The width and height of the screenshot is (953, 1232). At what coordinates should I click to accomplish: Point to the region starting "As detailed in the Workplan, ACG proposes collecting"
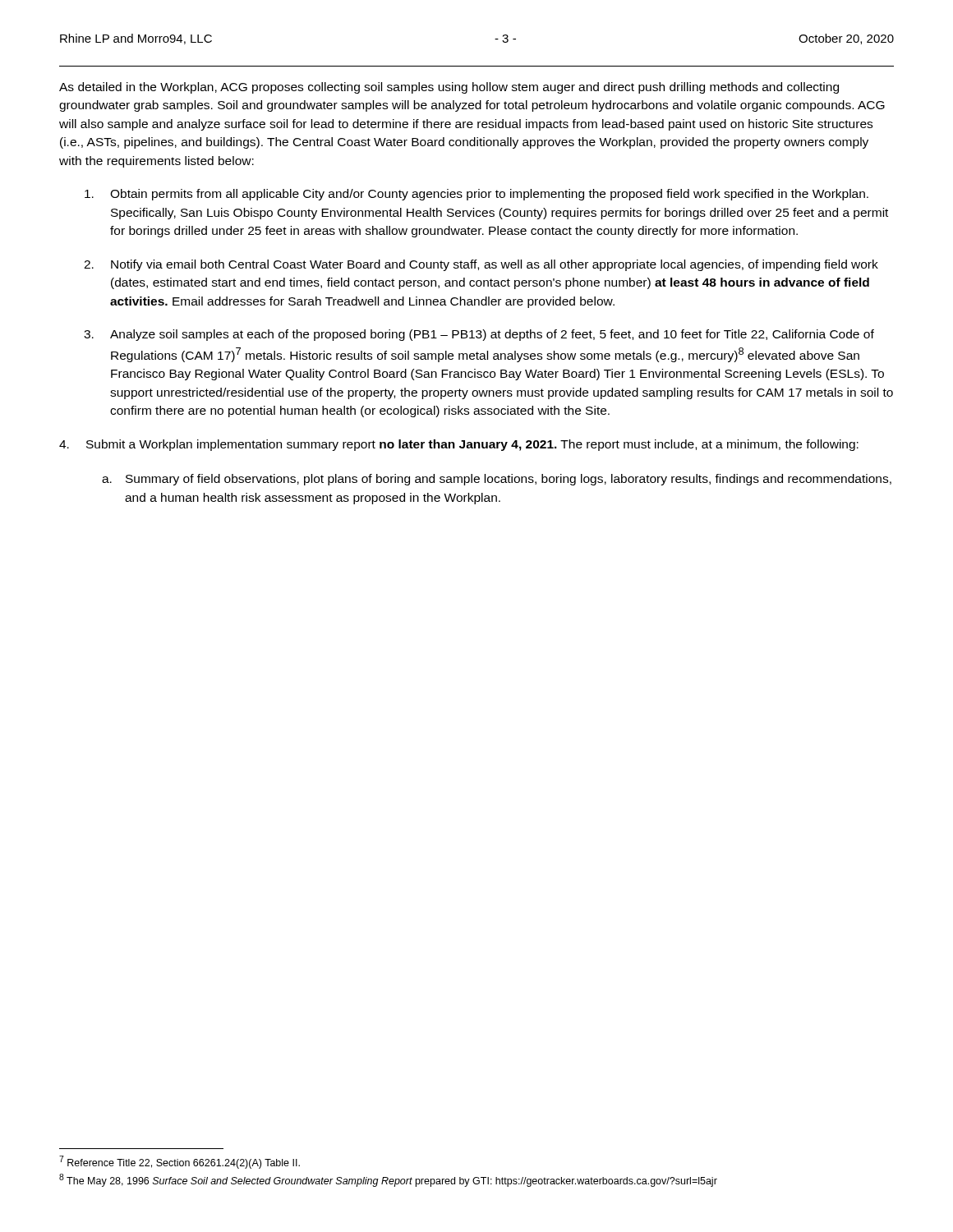point(472,124)
